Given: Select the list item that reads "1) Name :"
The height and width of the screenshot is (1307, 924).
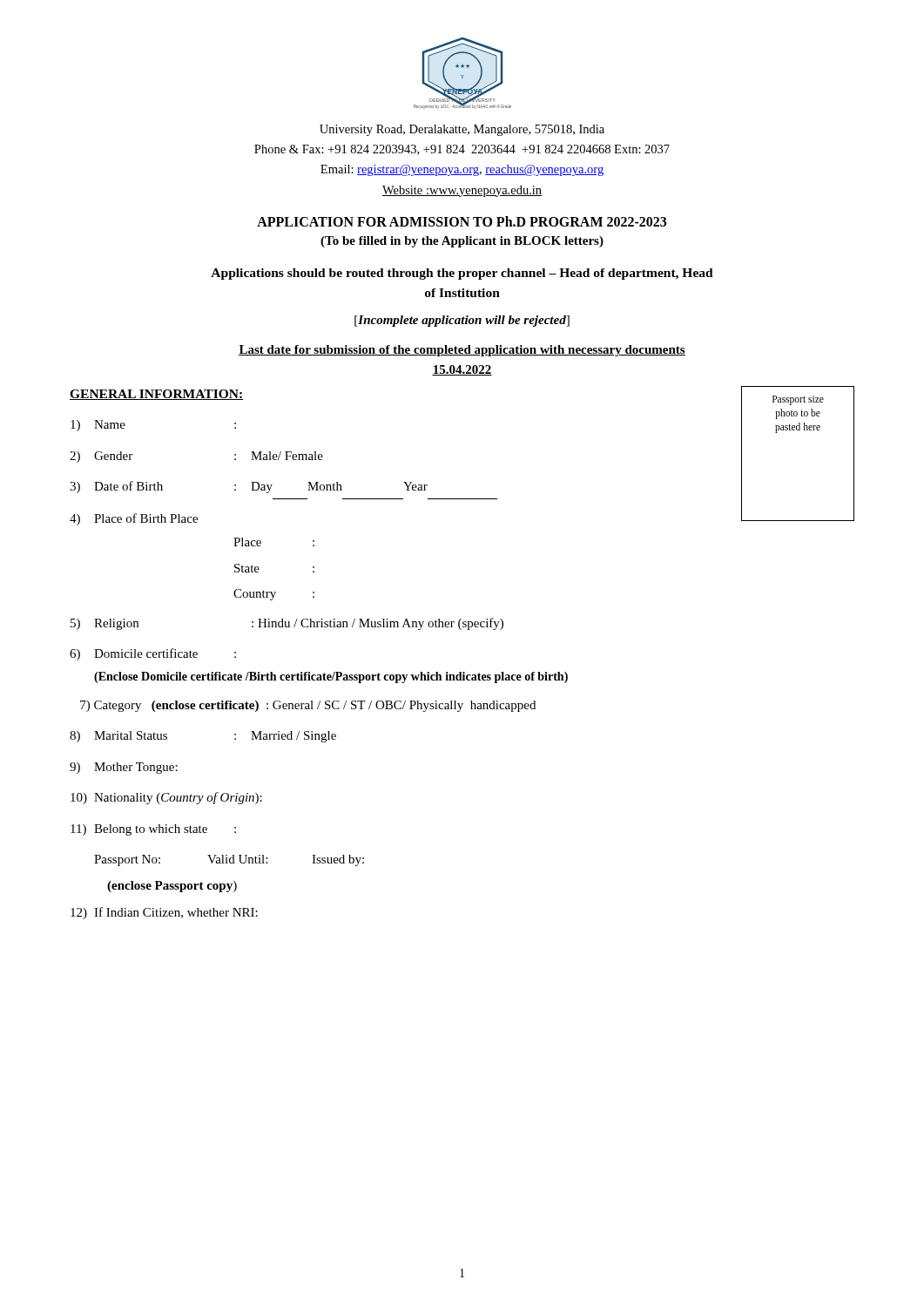Looking at the screenshot, I should coord(115,426).
